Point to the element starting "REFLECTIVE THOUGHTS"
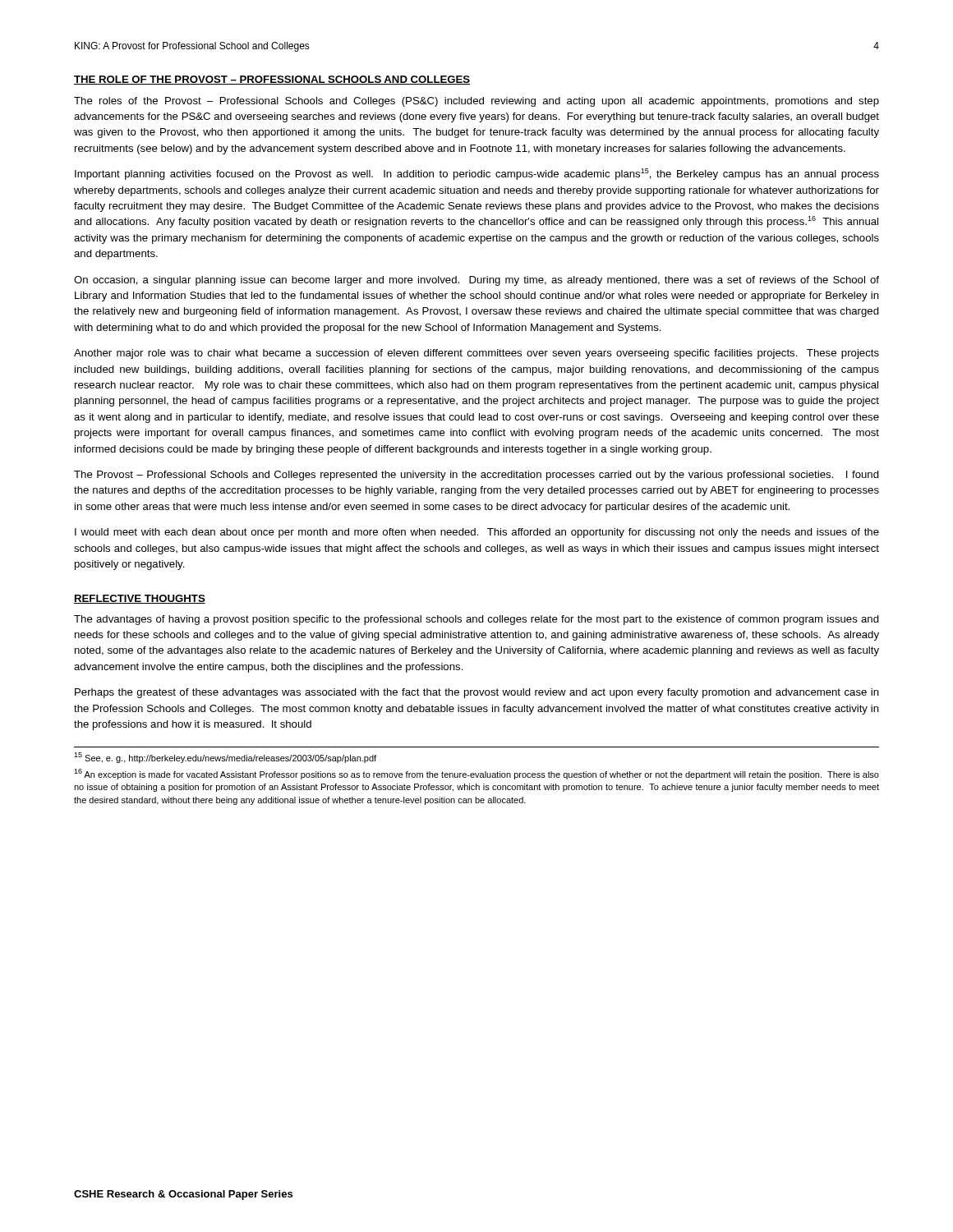This screenshot has height=1232, width=953. click(x=140, y=598)
